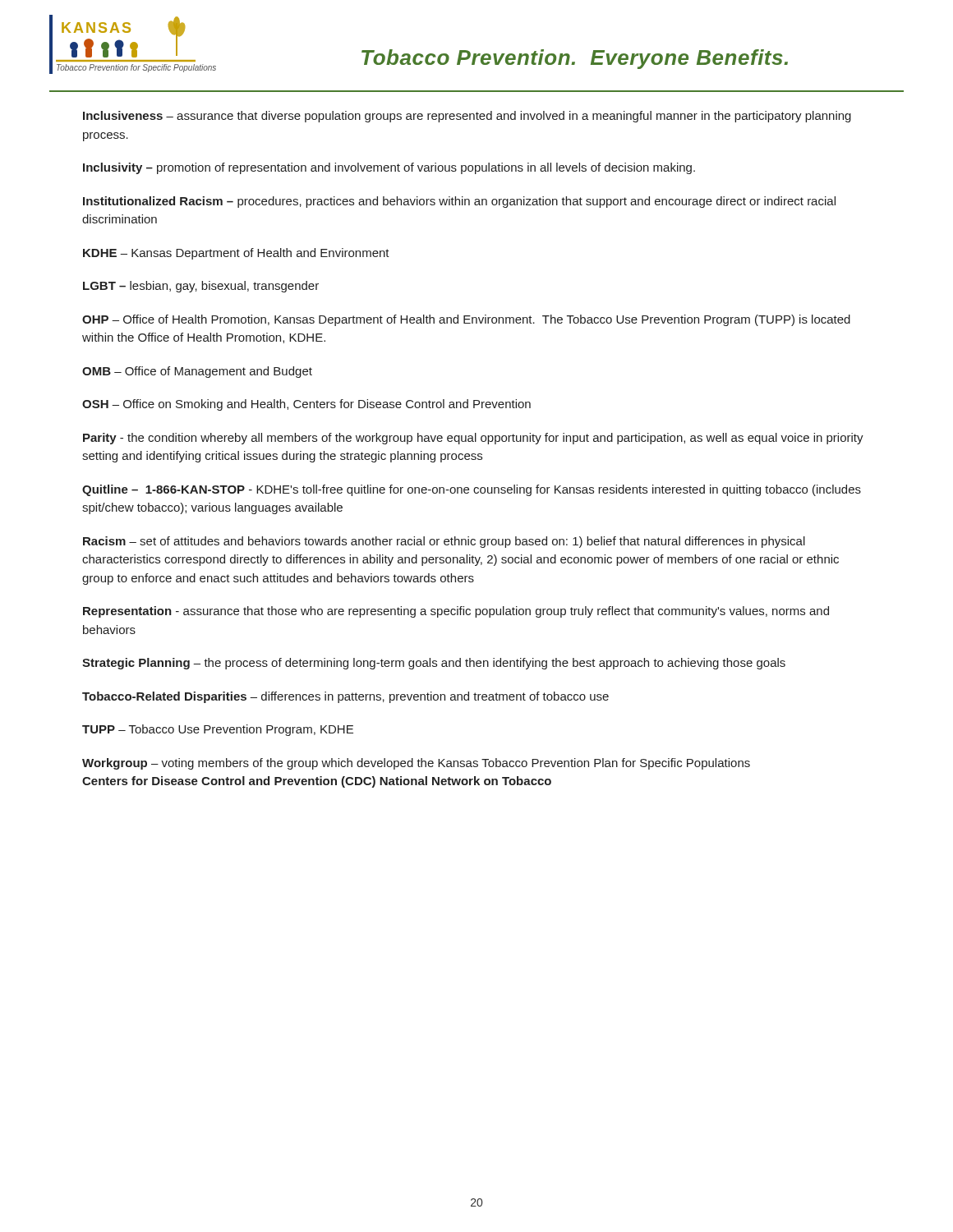Screen dimensions: 1232x953
Task: Click on the text block that reads "Tobacco-Related Disparities – differences in patterns, prevention"
Action: pos(346,696)
